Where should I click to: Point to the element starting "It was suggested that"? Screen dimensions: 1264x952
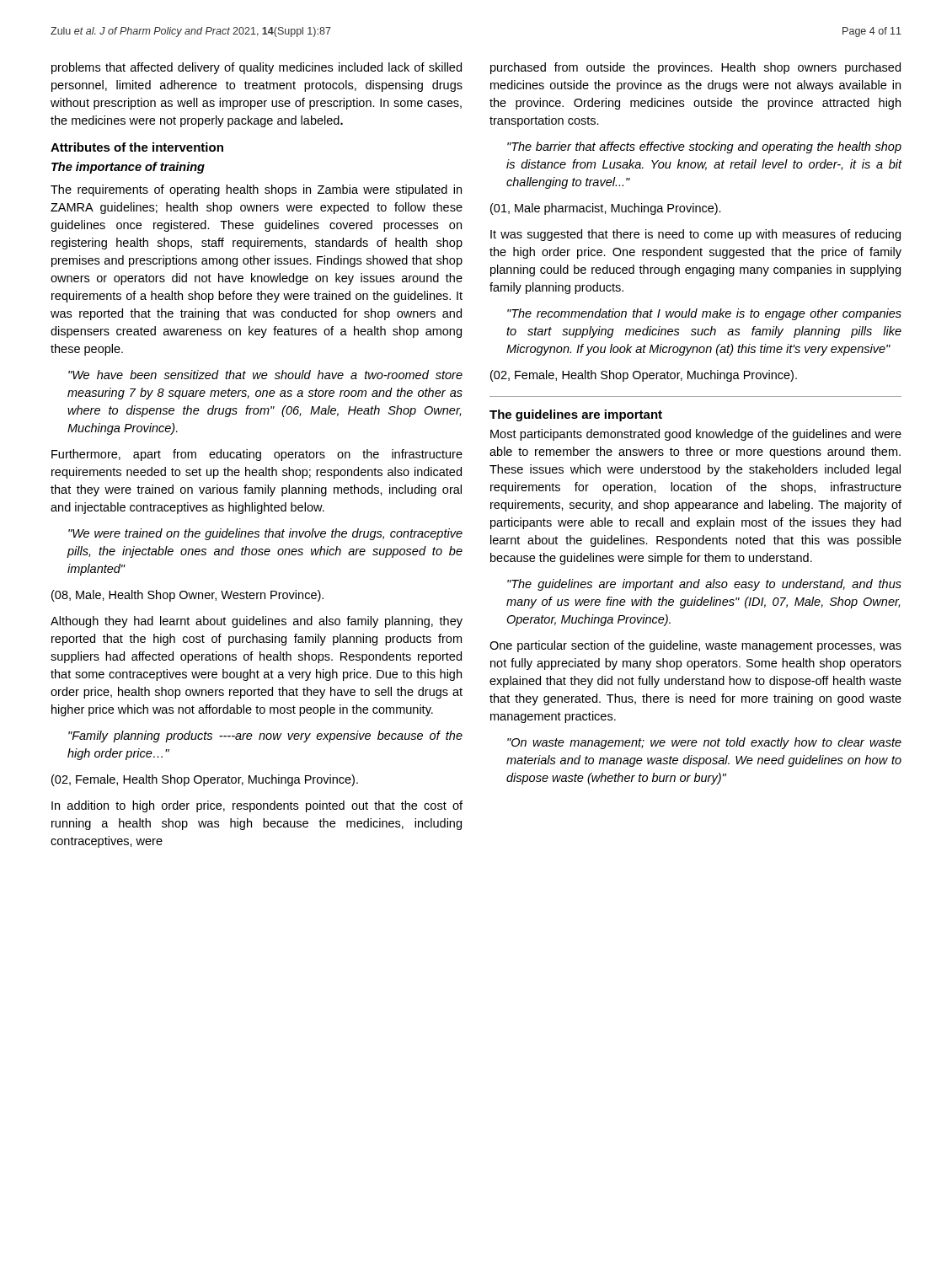[695, 261]
